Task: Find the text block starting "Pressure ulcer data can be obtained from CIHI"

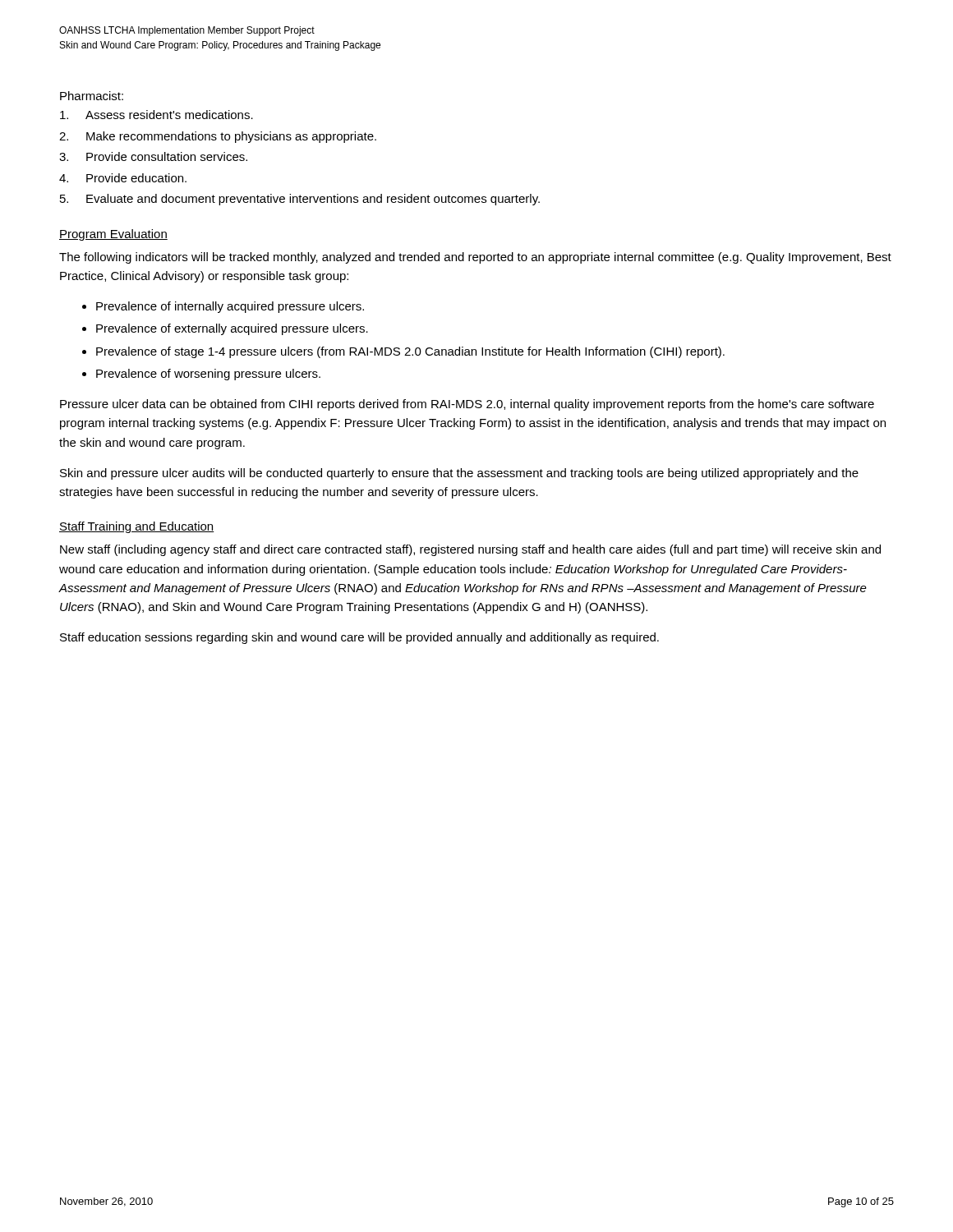Action: (473, 423)
